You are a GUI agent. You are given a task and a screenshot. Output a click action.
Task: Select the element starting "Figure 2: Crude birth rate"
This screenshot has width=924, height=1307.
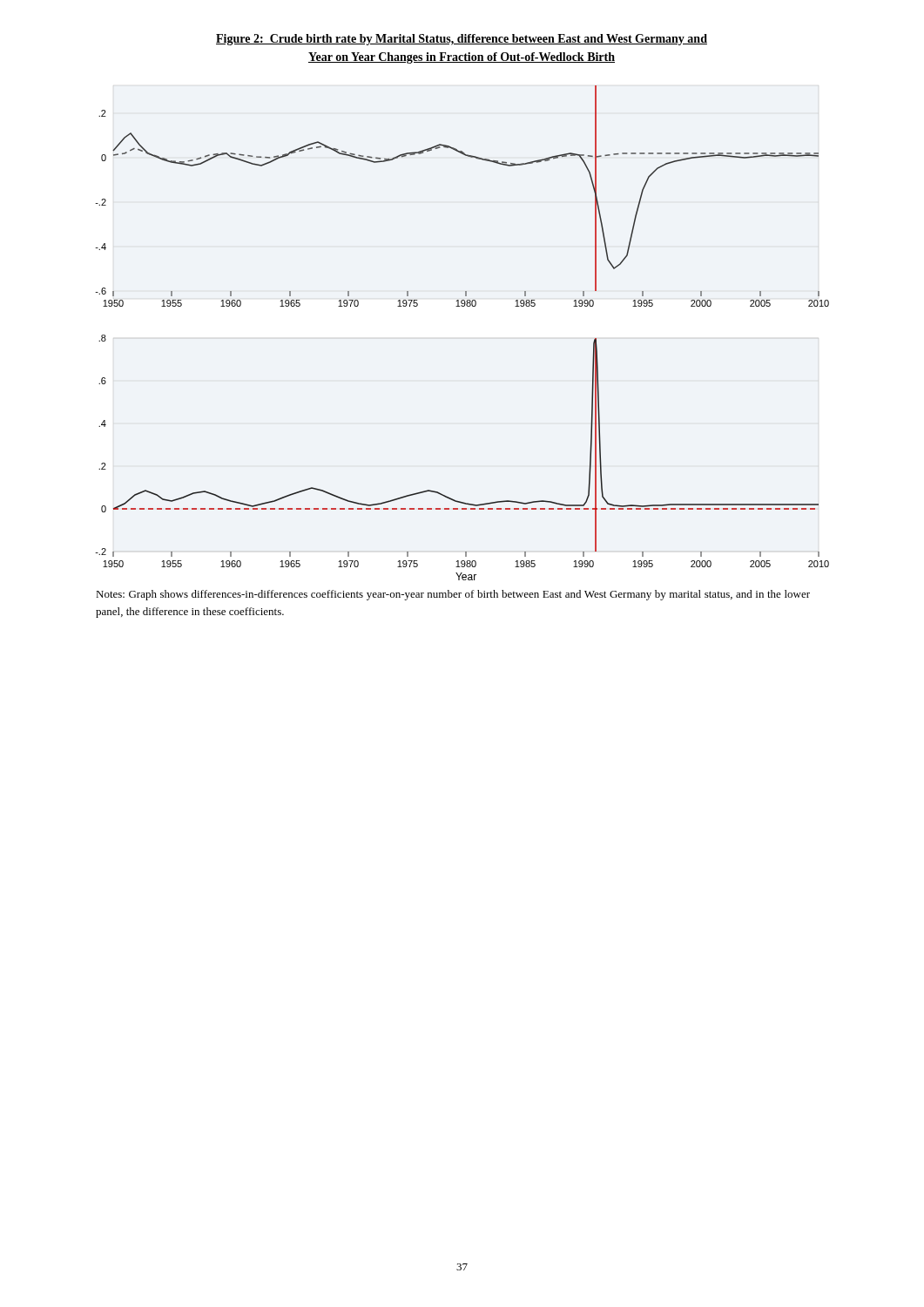point(462,48)
